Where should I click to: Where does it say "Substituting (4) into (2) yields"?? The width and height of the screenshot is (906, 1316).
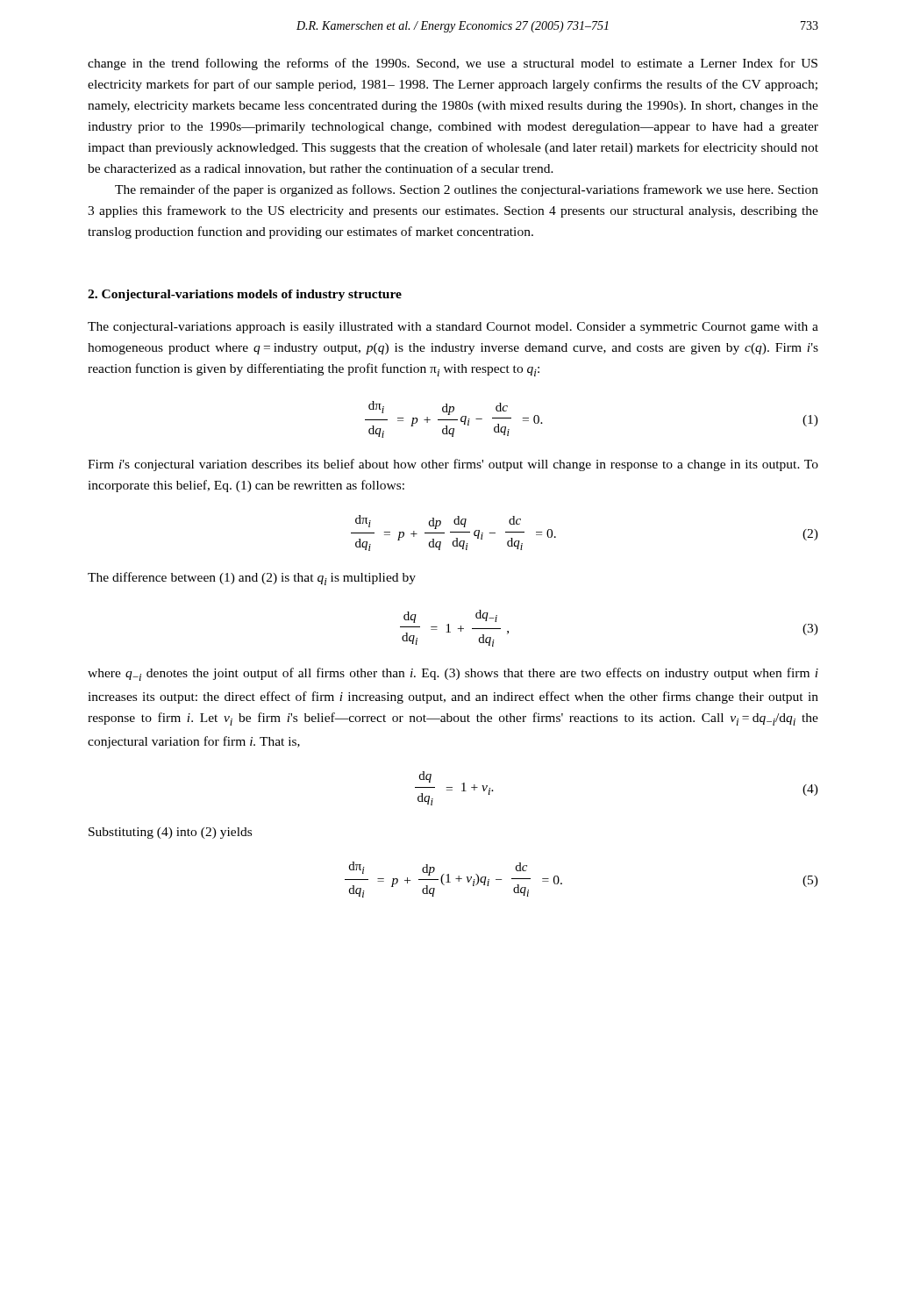(170, 833)
